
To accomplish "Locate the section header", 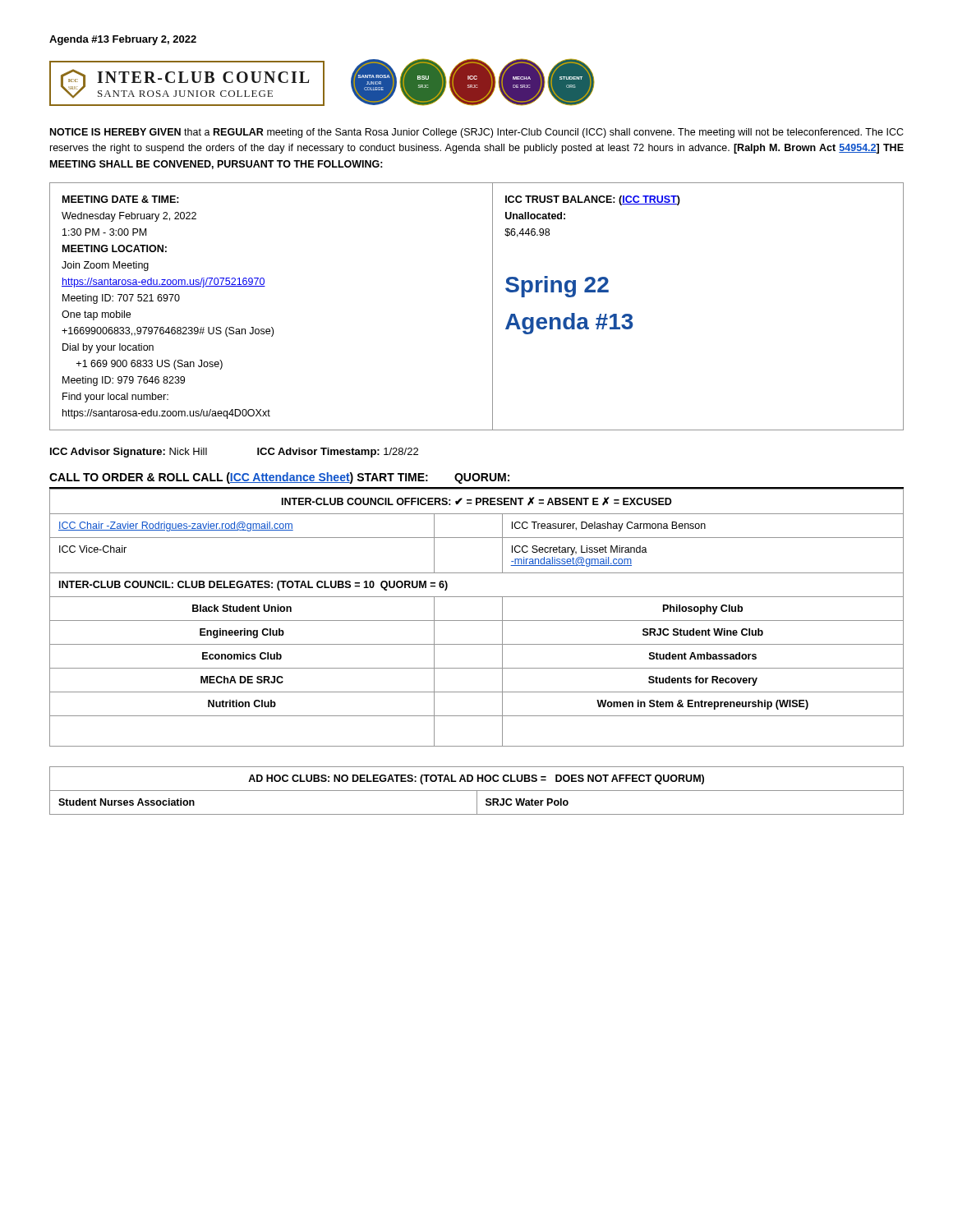I will (x=280, y=477).
